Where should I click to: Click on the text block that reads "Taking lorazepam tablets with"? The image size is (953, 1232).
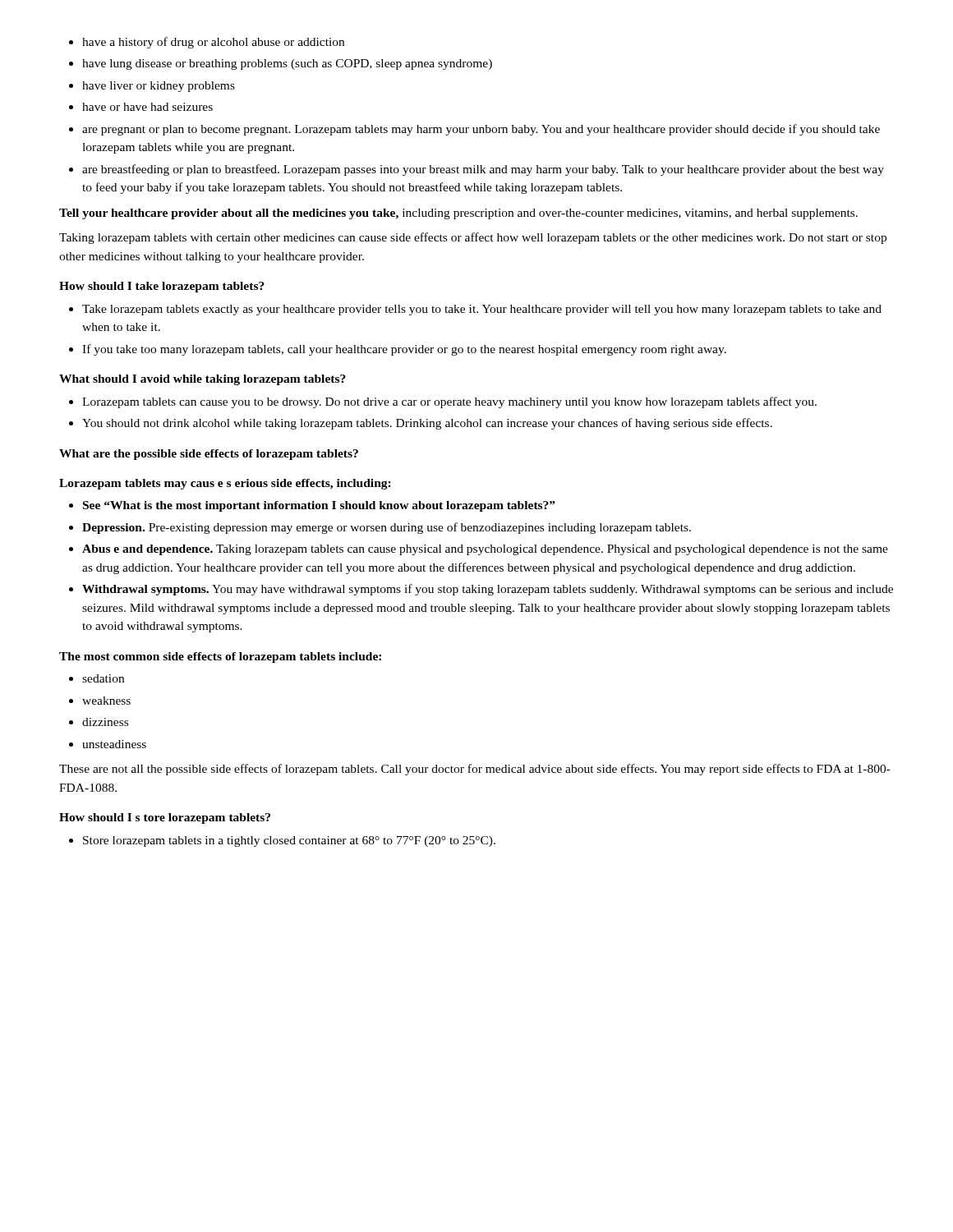[x=476, y=247]
